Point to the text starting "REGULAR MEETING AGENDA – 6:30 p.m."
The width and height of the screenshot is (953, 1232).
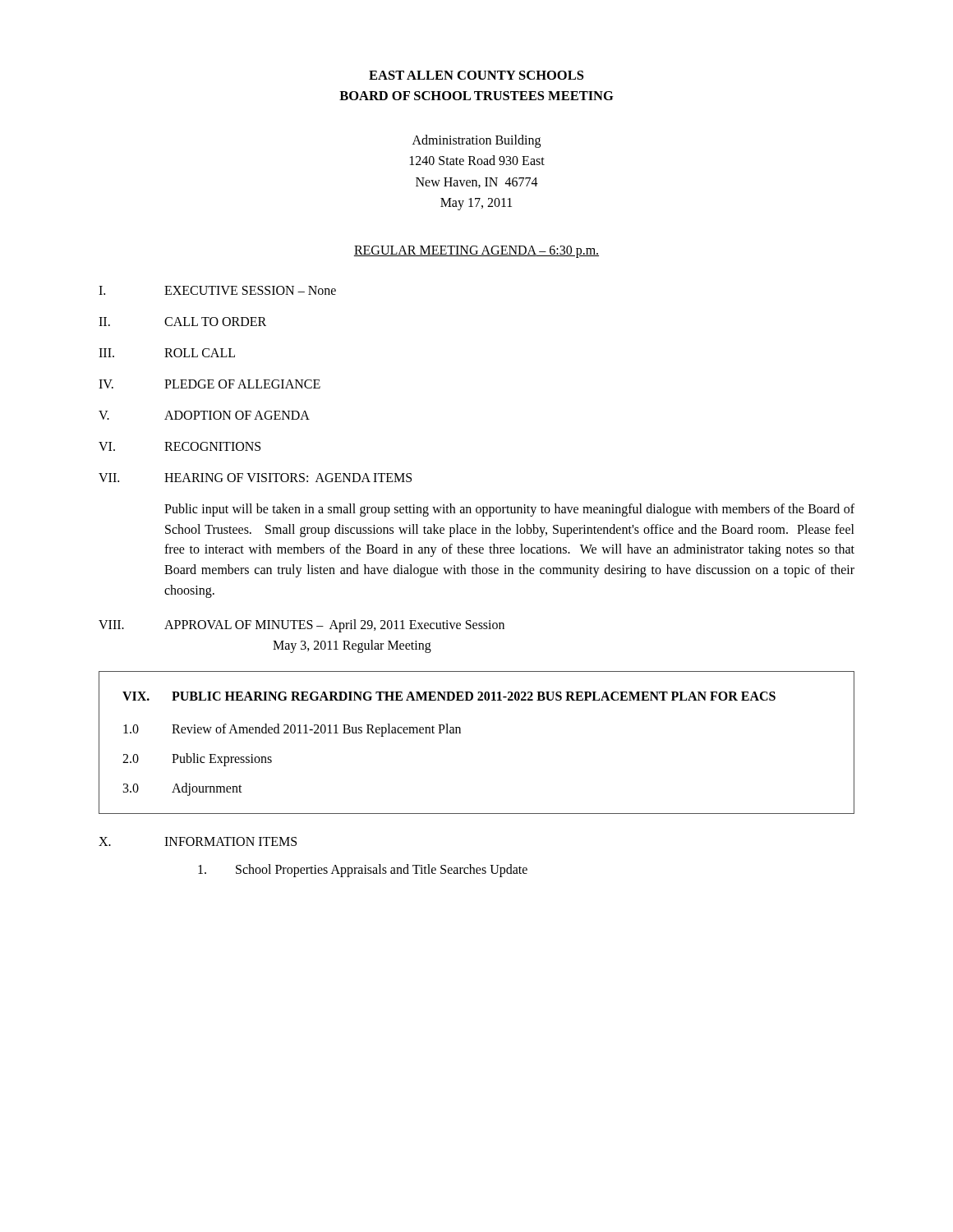476,250
